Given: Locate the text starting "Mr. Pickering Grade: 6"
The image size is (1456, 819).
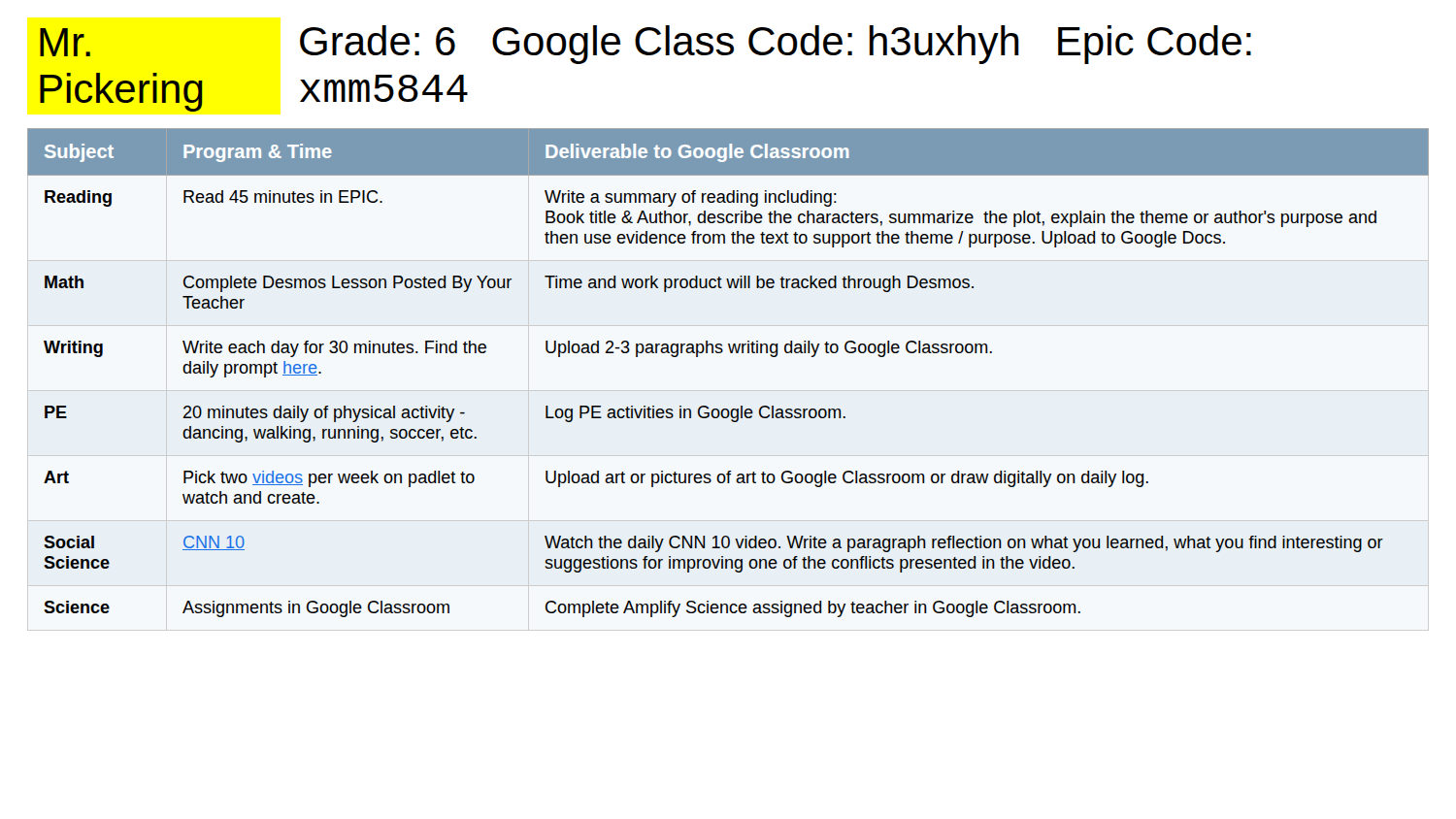Looking at the screenshot, I should (x=728, y=66).
